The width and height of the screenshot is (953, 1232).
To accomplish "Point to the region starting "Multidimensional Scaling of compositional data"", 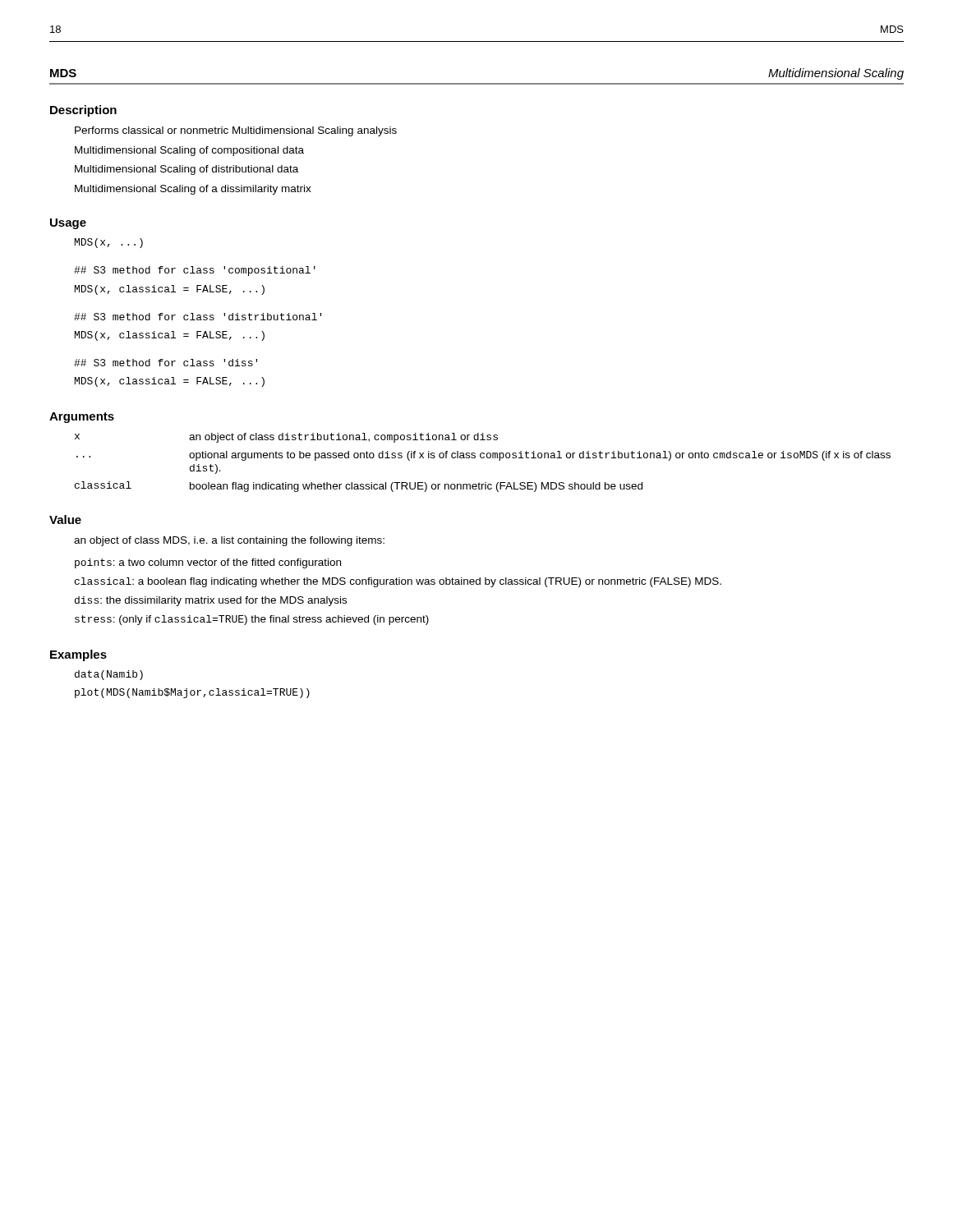I will point(189,150).
